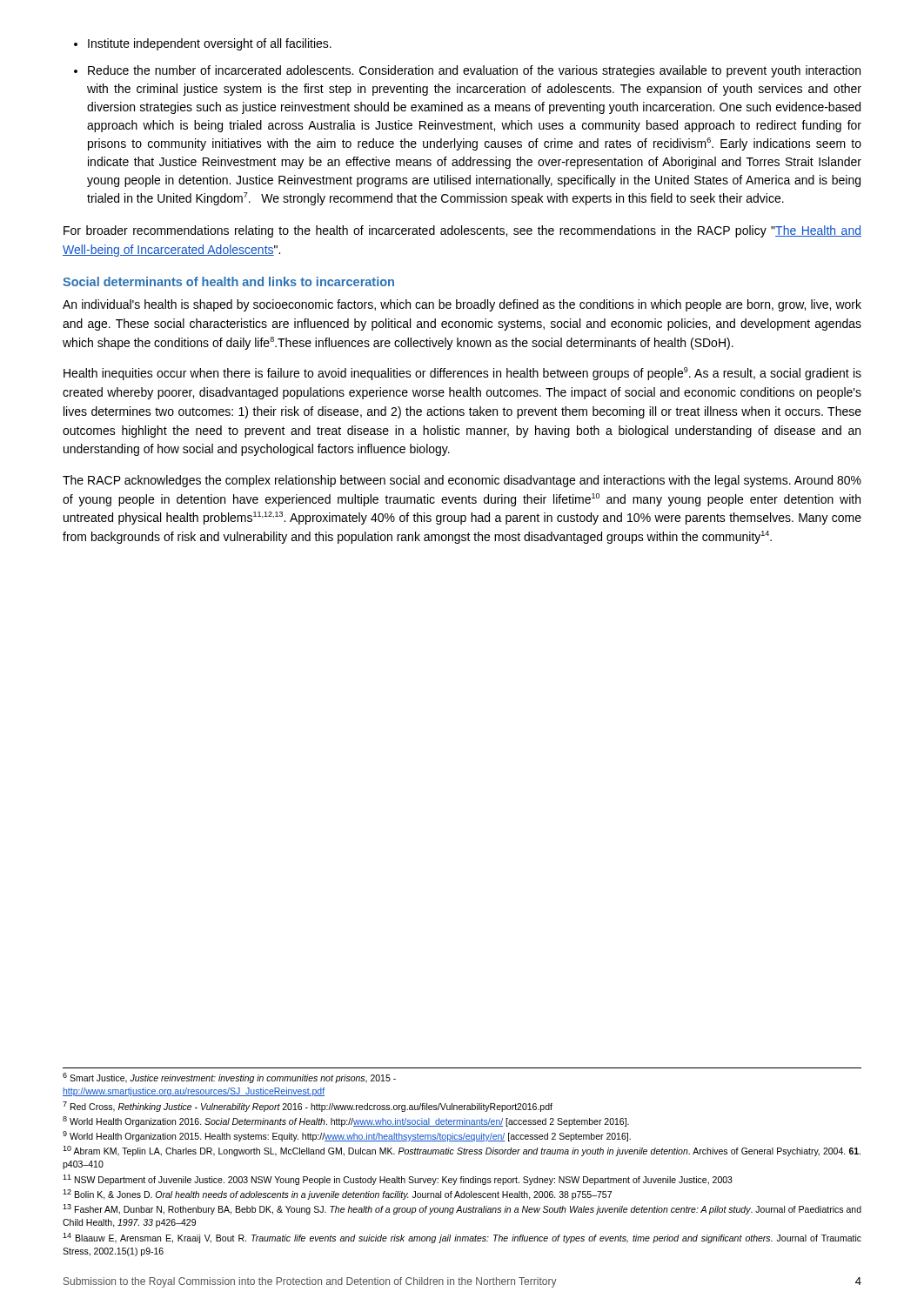924x1305 pixels.
Task: Click on the footnote that says "13 Fasher AM, Dunbar N,"
Action: click(462, 1216)
